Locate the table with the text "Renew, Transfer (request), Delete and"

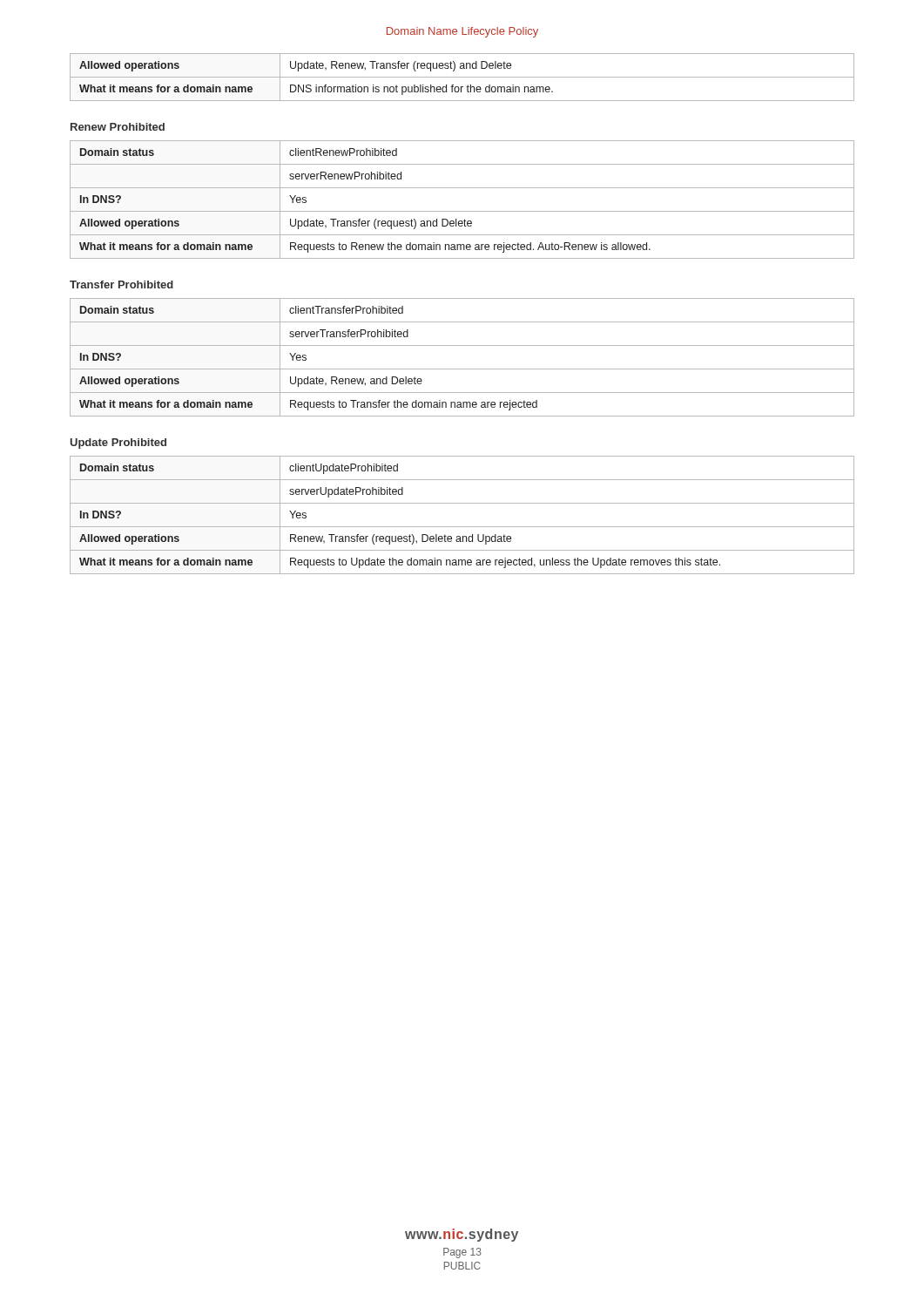(x=462, y=515)
